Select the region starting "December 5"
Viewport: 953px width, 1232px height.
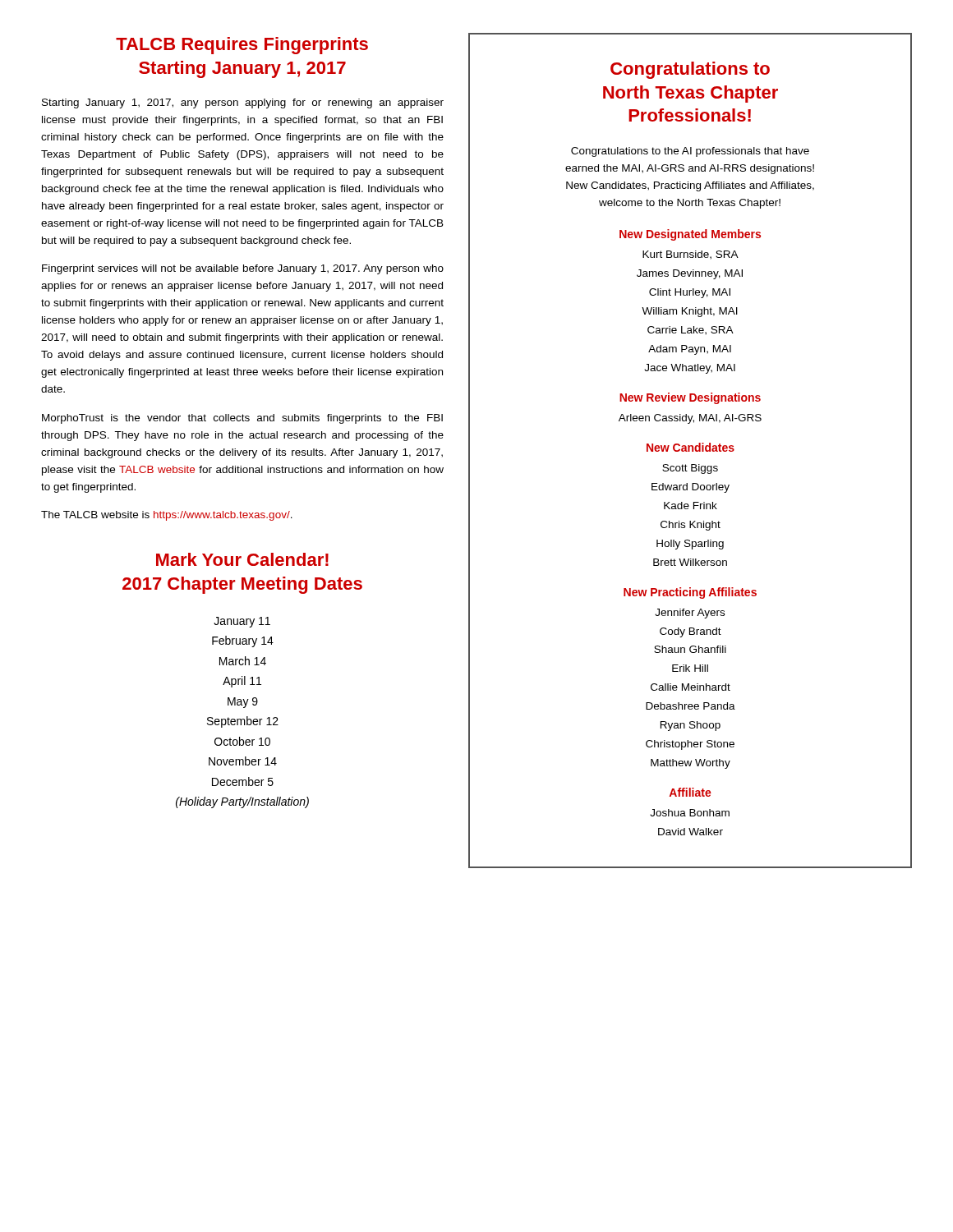(x=242, y=782)
